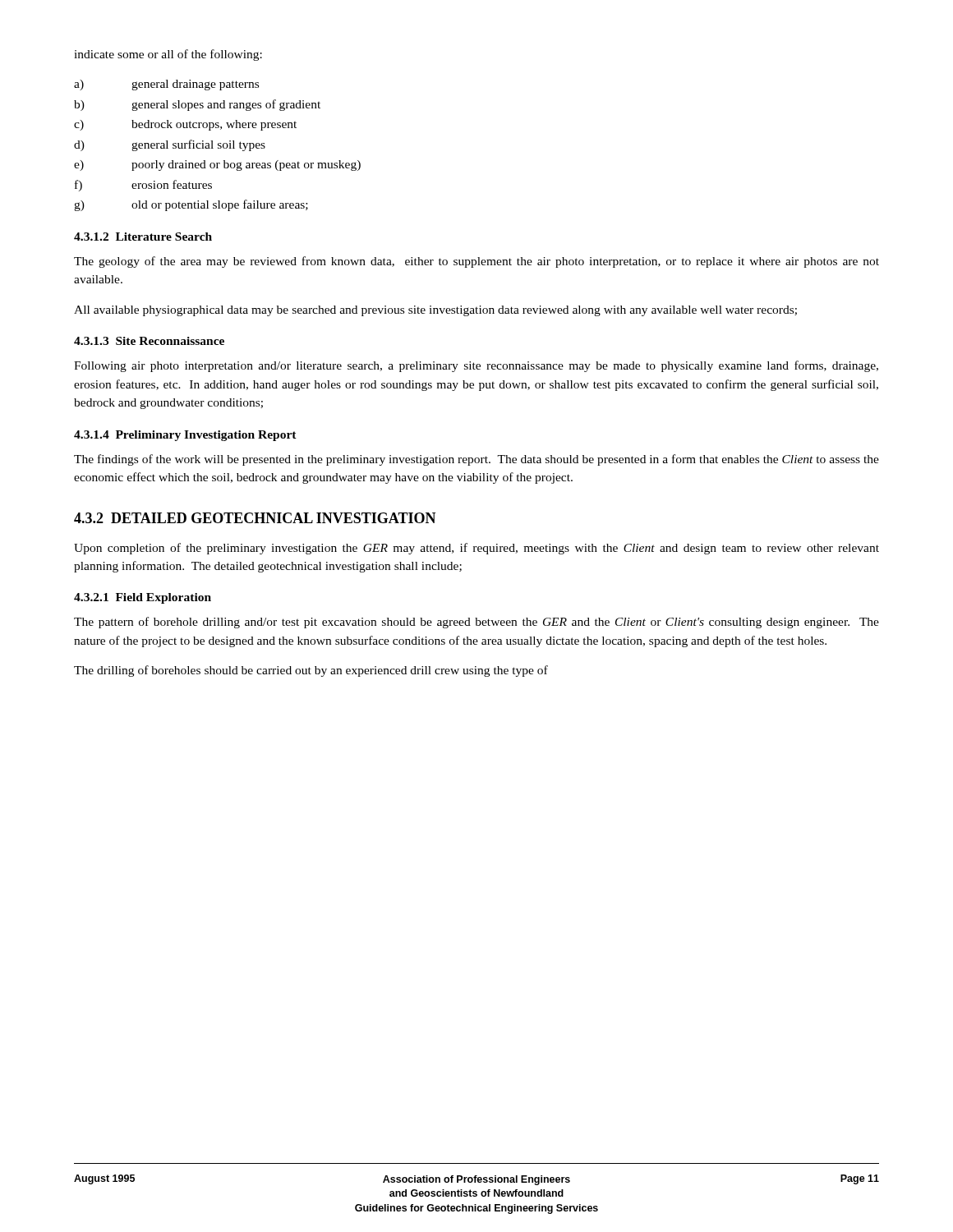Image resolution: width=953 pixels, height=1232 pixels.
Task: Point to the block beginning "e) poorly drained or bog areas (peat"
Action: point(217,165)
